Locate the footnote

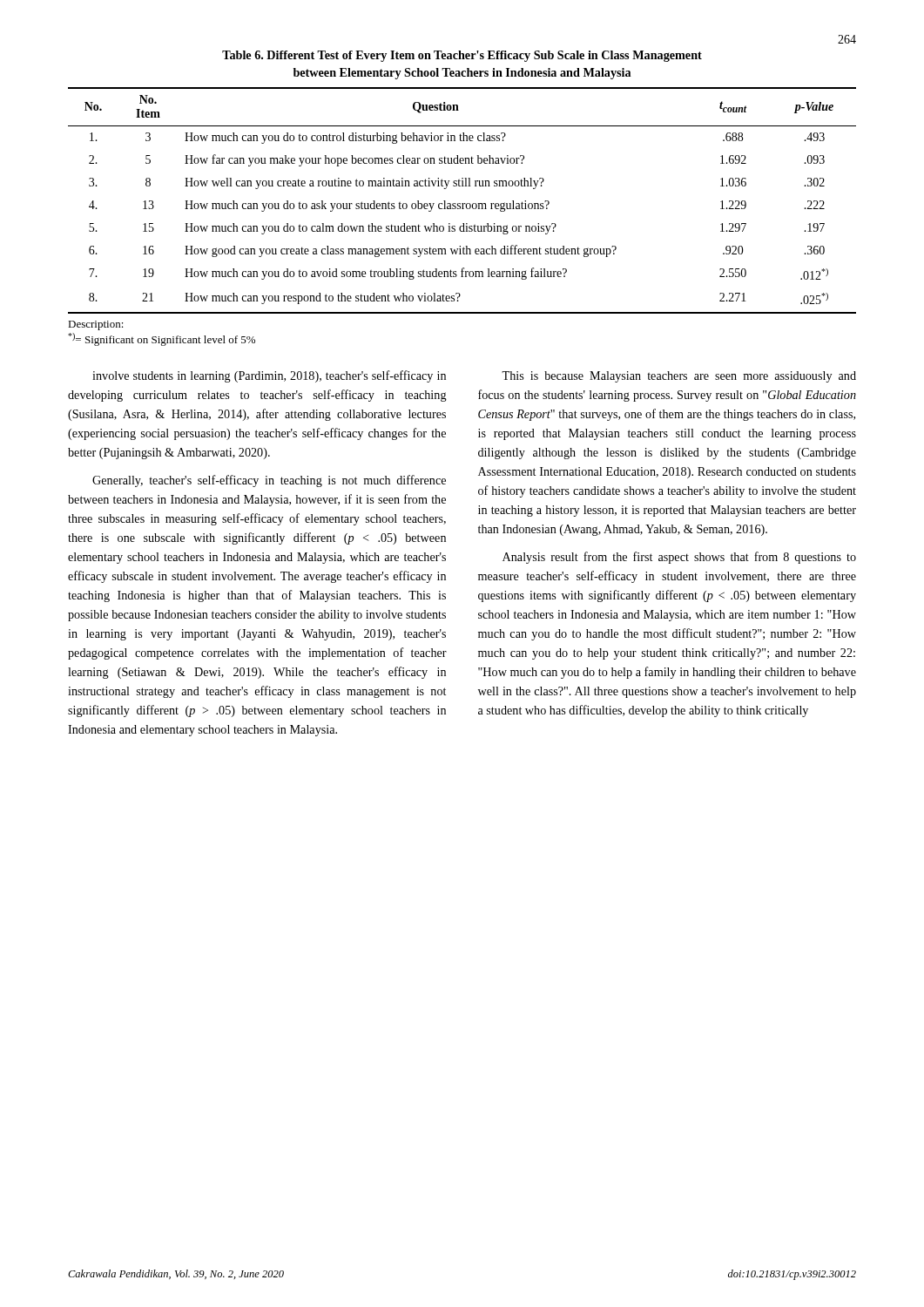pyautogui.click(x=162, y=332)
